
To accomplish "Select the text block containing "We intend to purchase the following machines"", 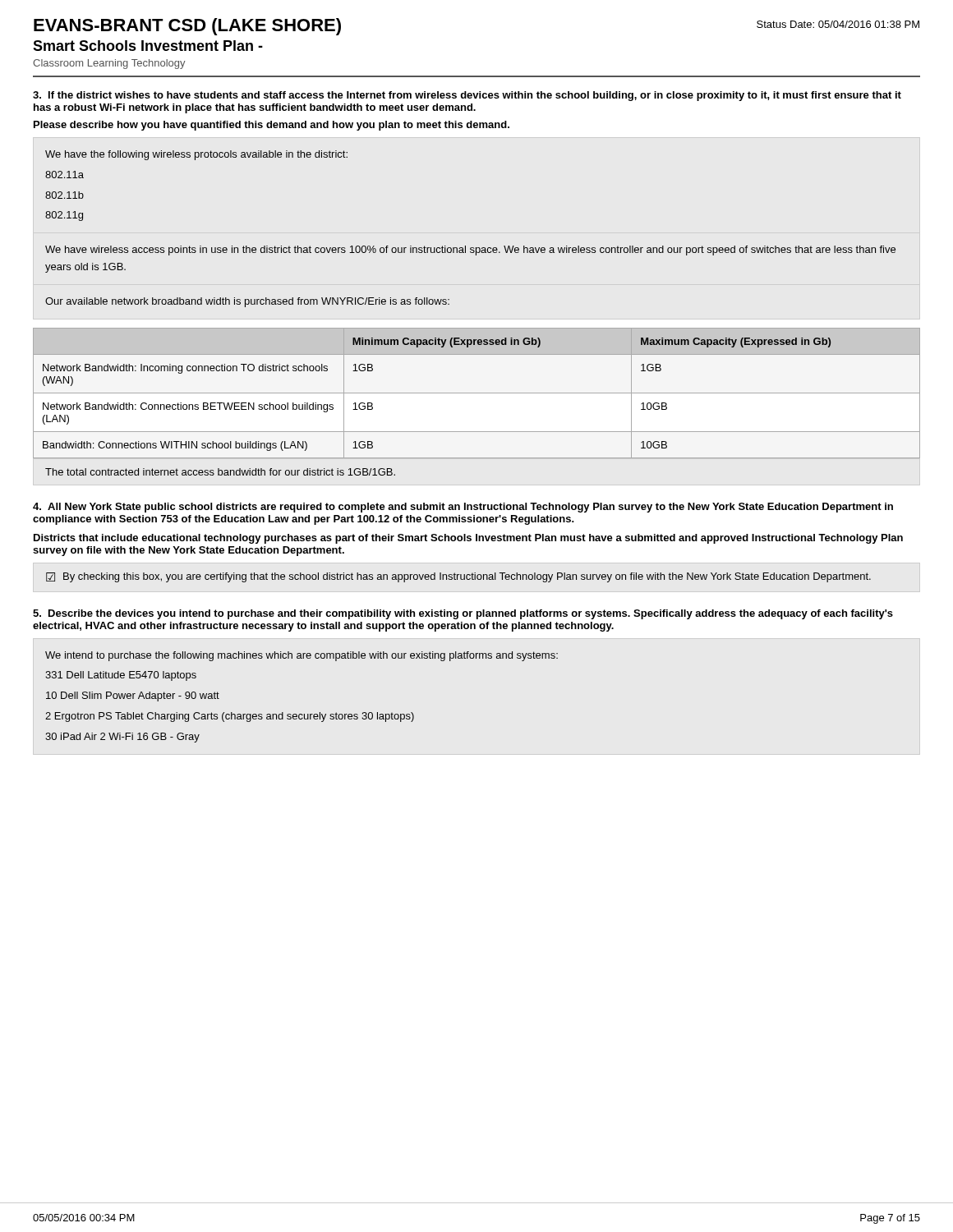I will [x=302, y=656].
